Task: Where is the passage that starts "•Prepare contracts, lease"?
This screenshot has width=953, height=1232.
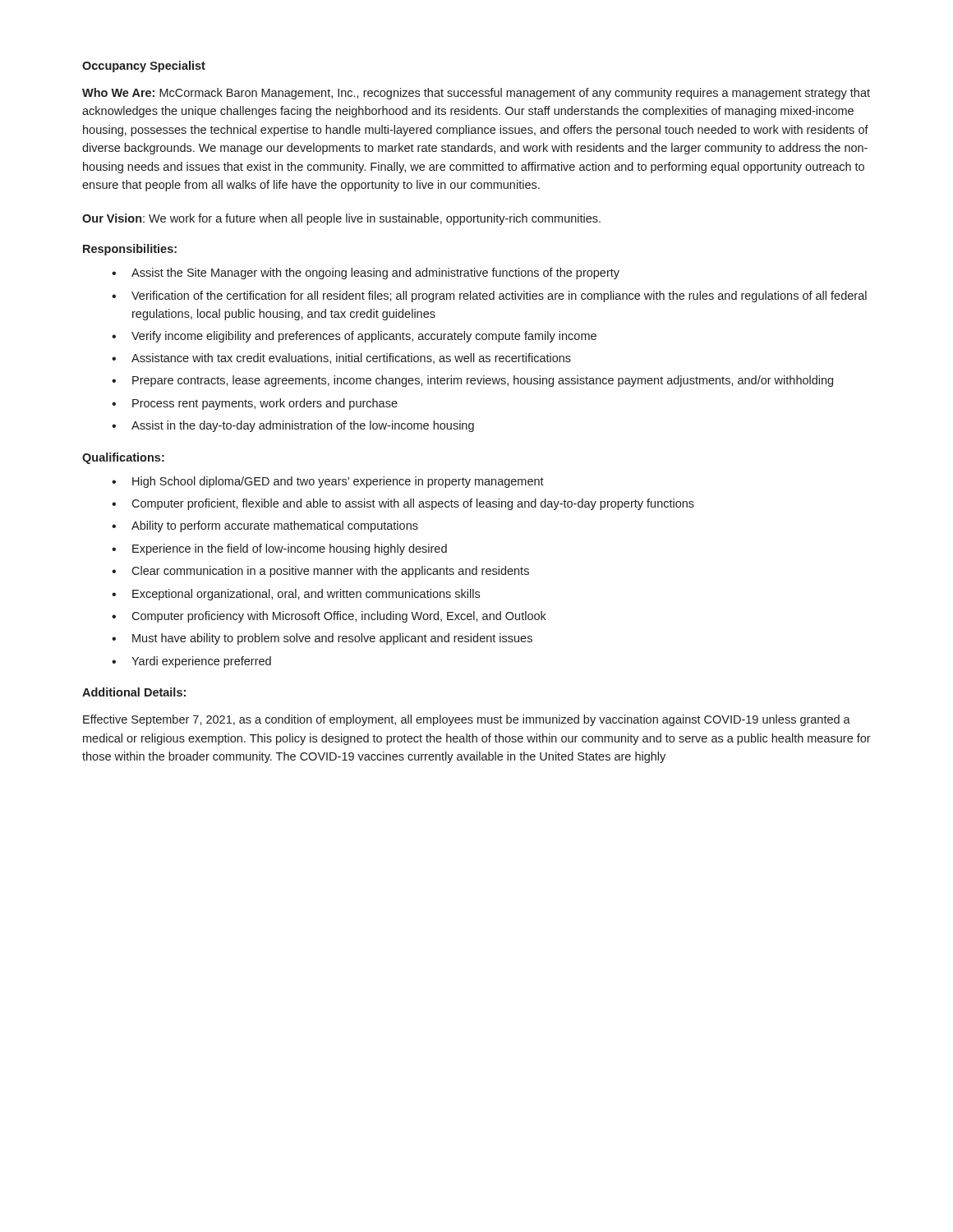Action: coord(473,381)
